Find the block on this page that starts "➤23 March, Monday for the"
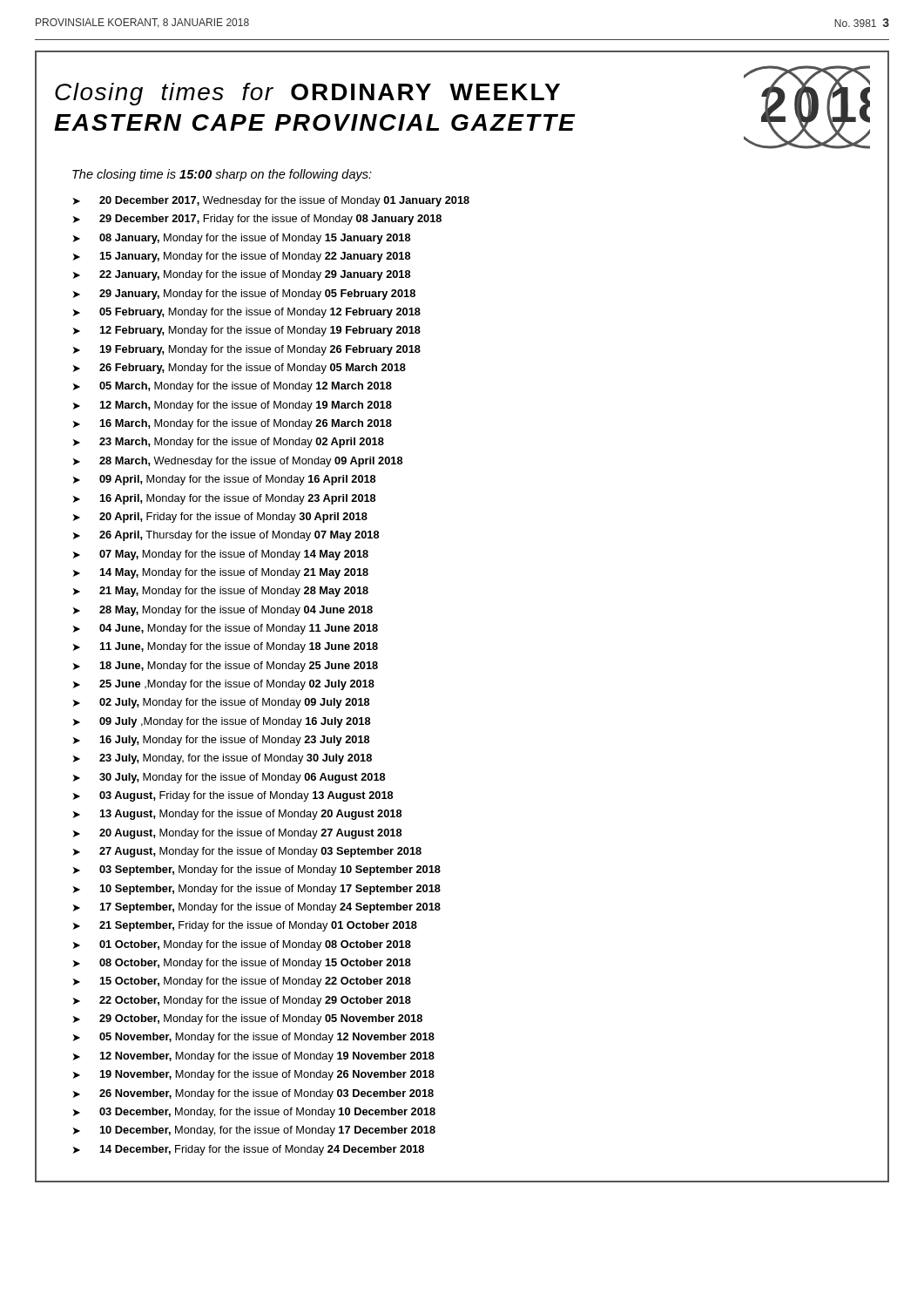Image resolution: width=924 pixels, height=1307 pixels. click(x=229, y=443)
